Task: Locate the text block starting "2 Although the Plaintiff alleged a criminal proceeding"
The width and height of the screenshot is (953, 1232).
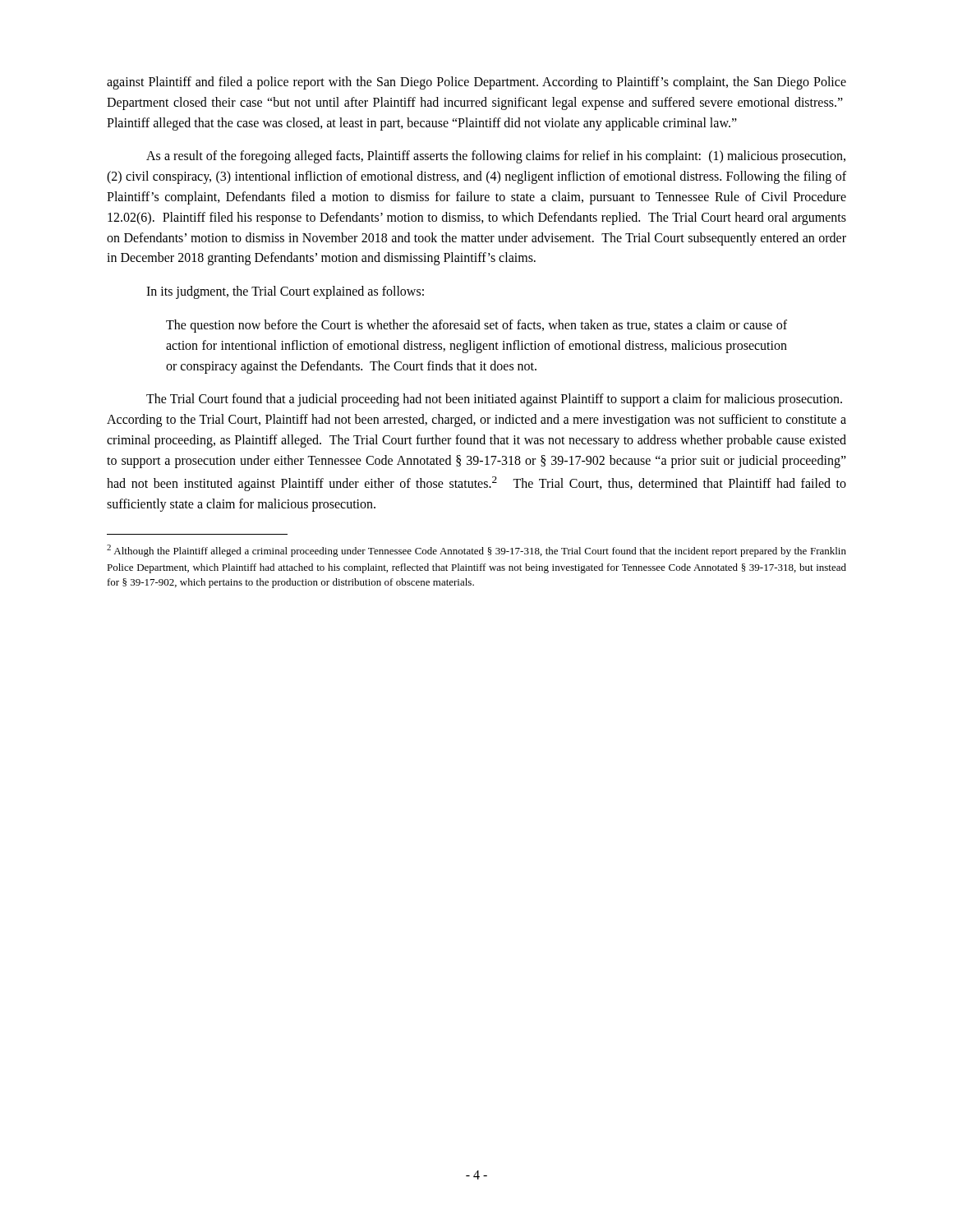Action: [476, 565]
